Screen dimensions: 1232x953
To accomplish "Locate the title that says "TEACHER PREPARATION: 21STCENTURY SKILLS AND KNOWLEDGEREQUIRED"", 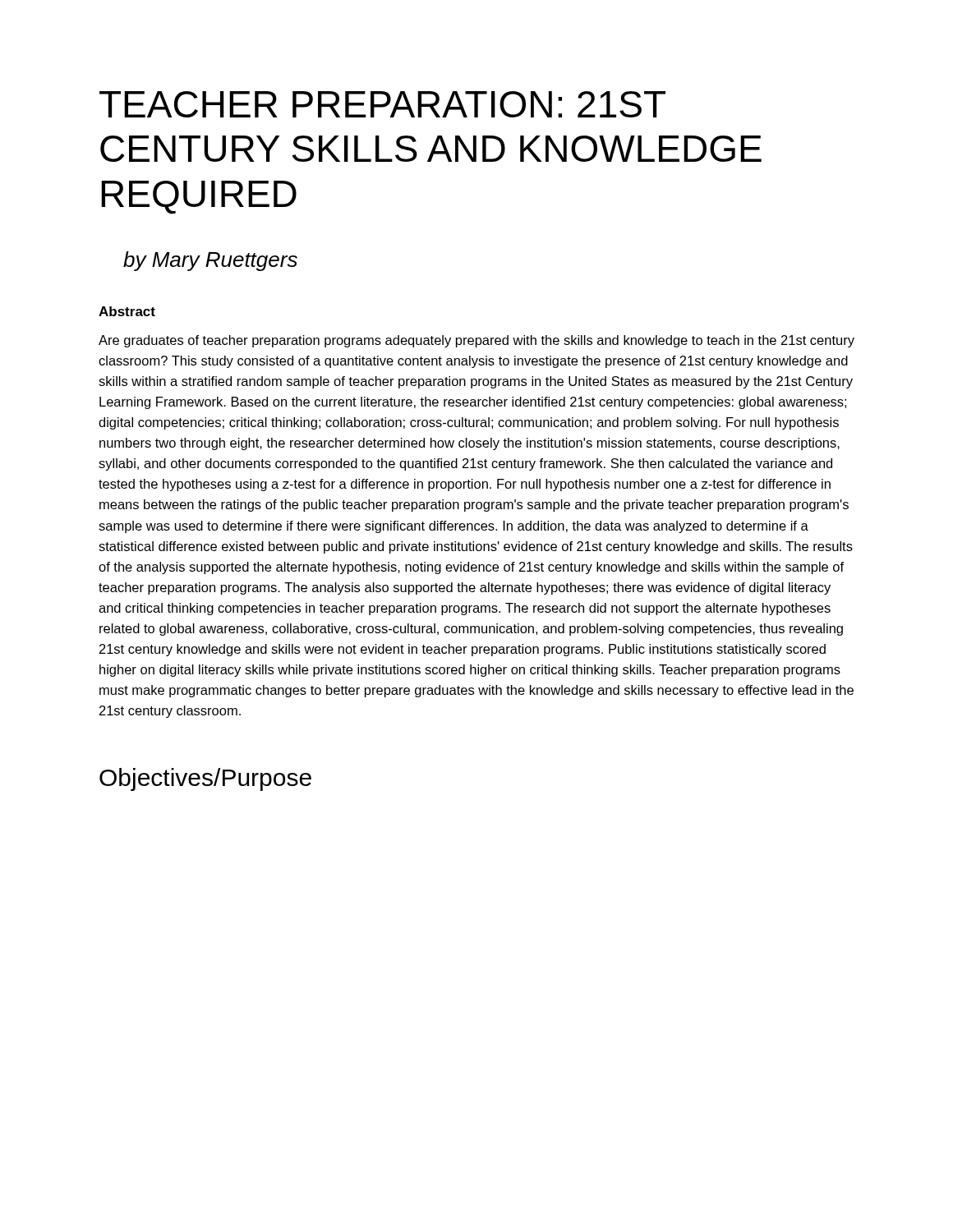I will coord(476,149).
